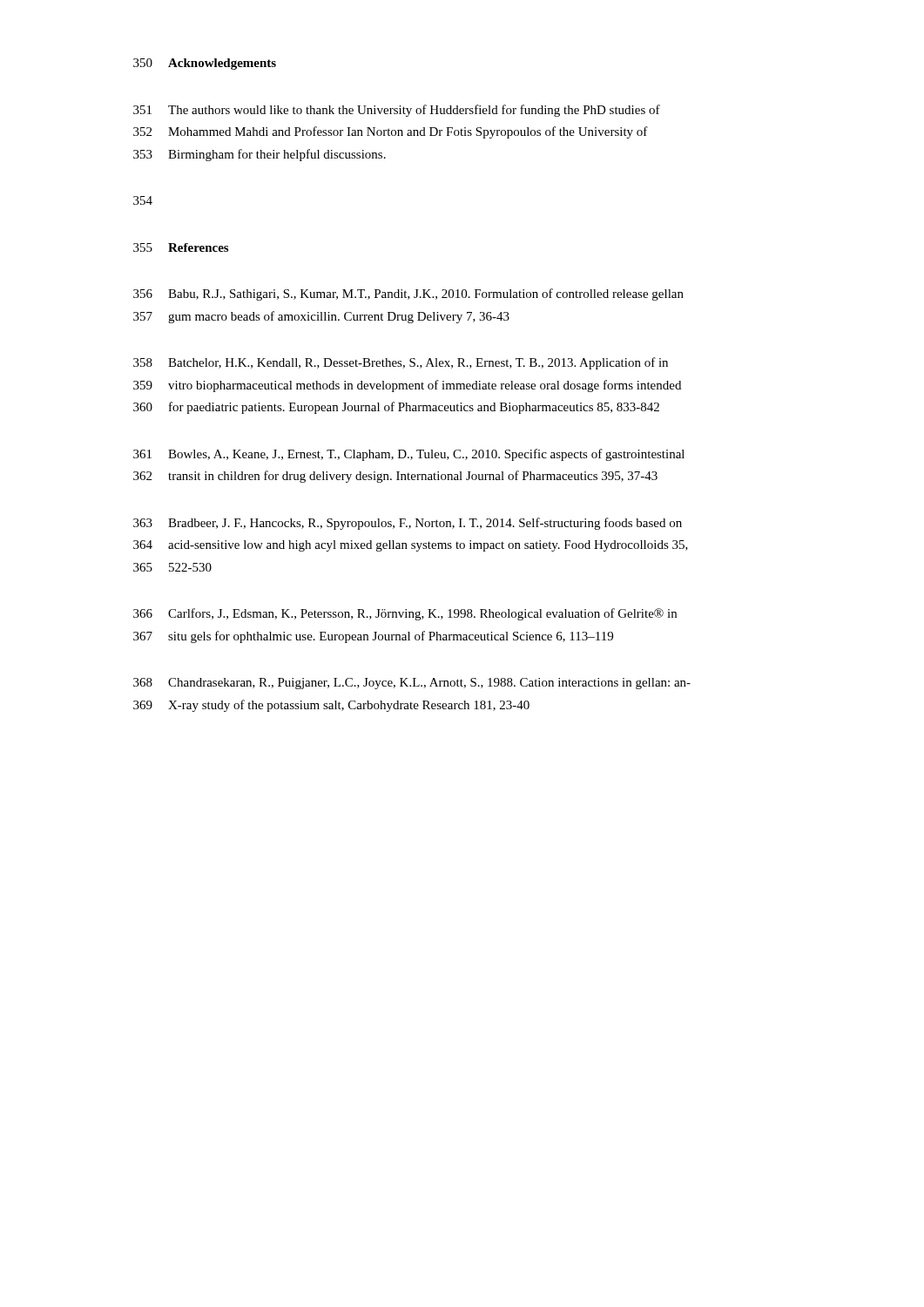Find the block on this page that starts "363 Bradbeer, J. F.,"
This screenshot has height=1307, width=924.
point(479,545)
